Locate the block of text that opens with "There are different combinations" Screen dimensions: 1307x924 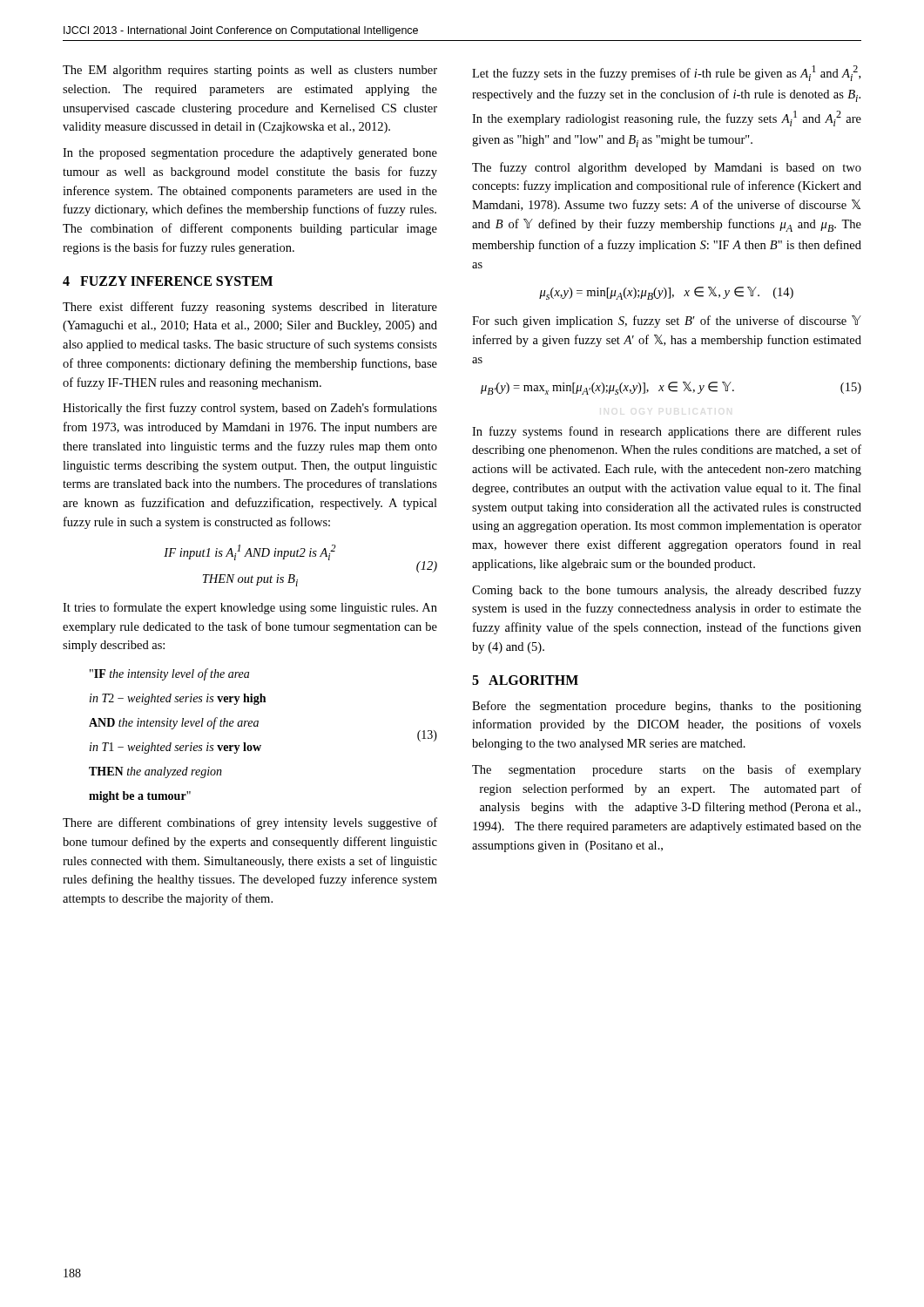pos(250,861)
